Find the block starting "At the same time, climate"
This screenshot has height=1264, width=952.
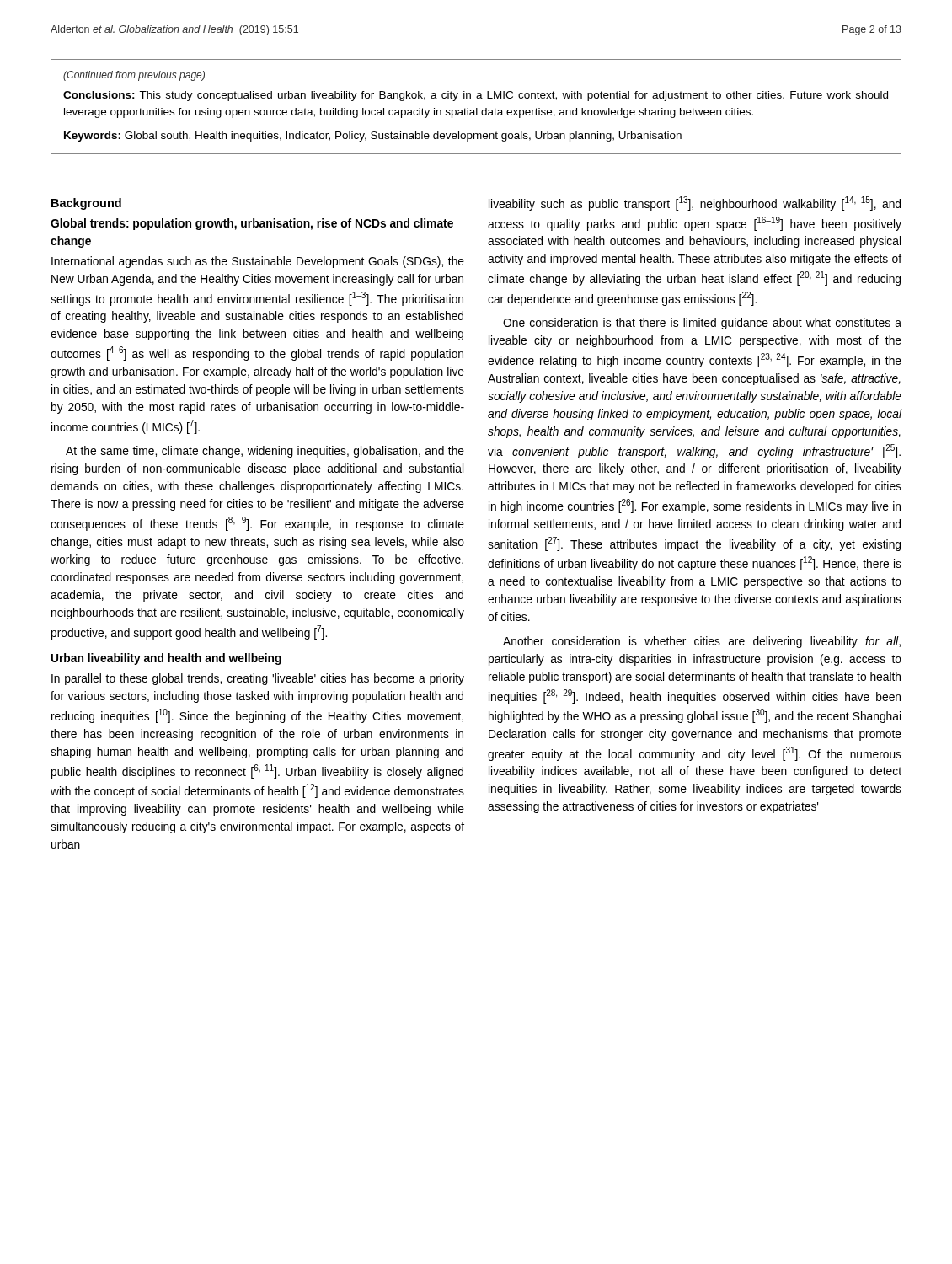(x=257, y=542)
